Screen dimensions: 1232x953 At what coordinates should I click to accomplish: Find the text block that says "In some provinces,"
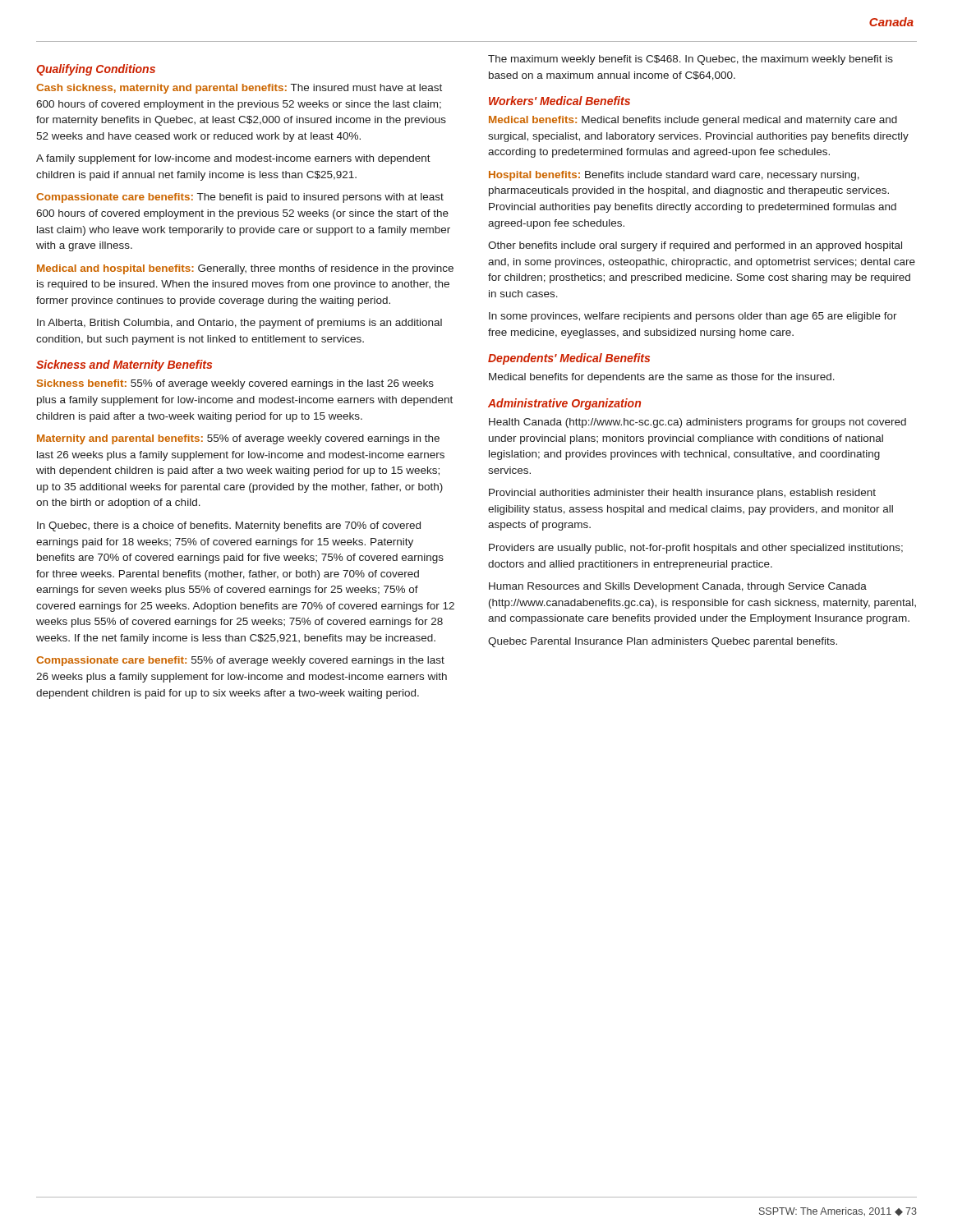[702, 324]
